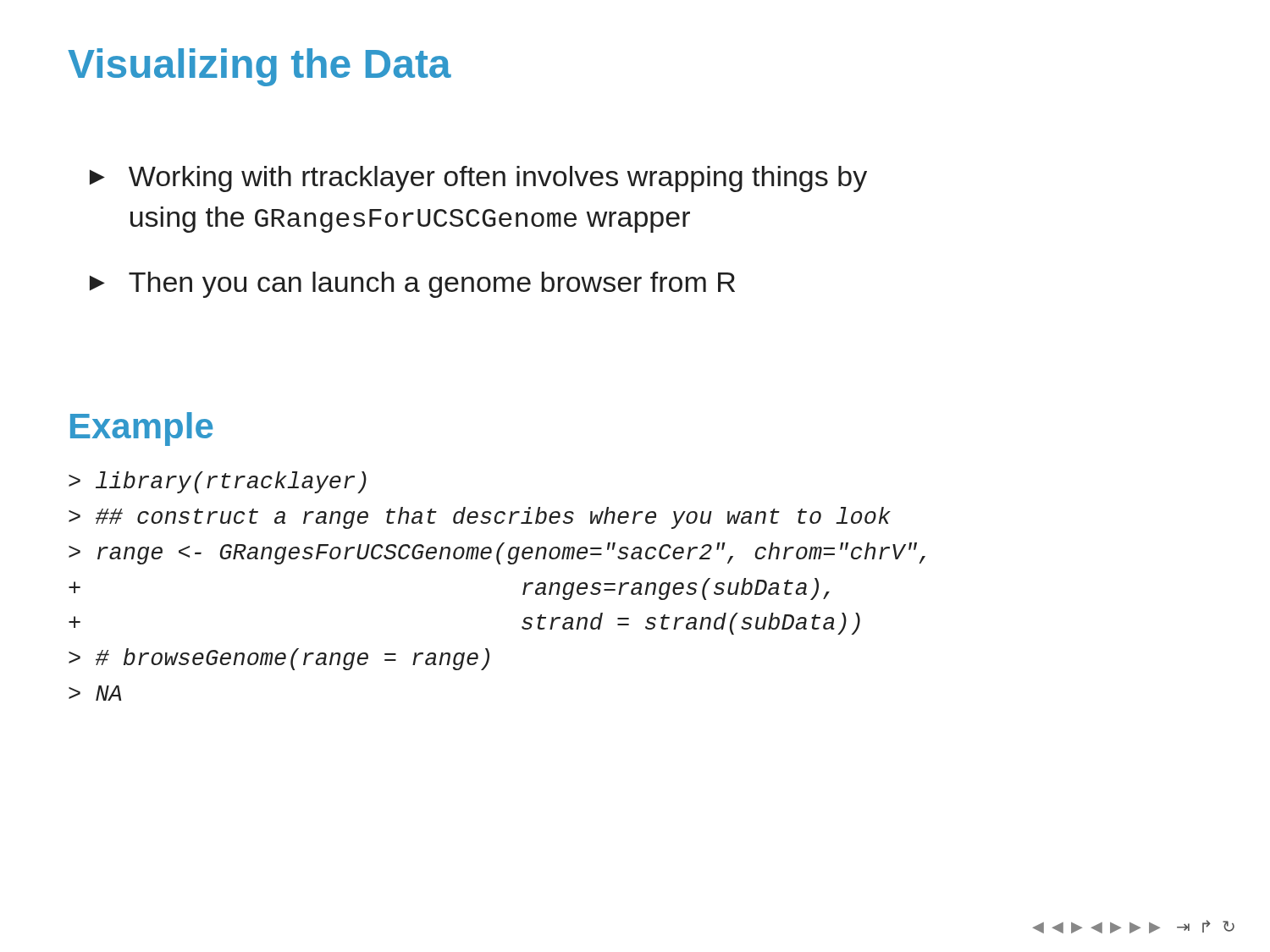
Task: Locate the list item that reads "► Working with rtracklayer often involves"
Action: pos(476,198)
